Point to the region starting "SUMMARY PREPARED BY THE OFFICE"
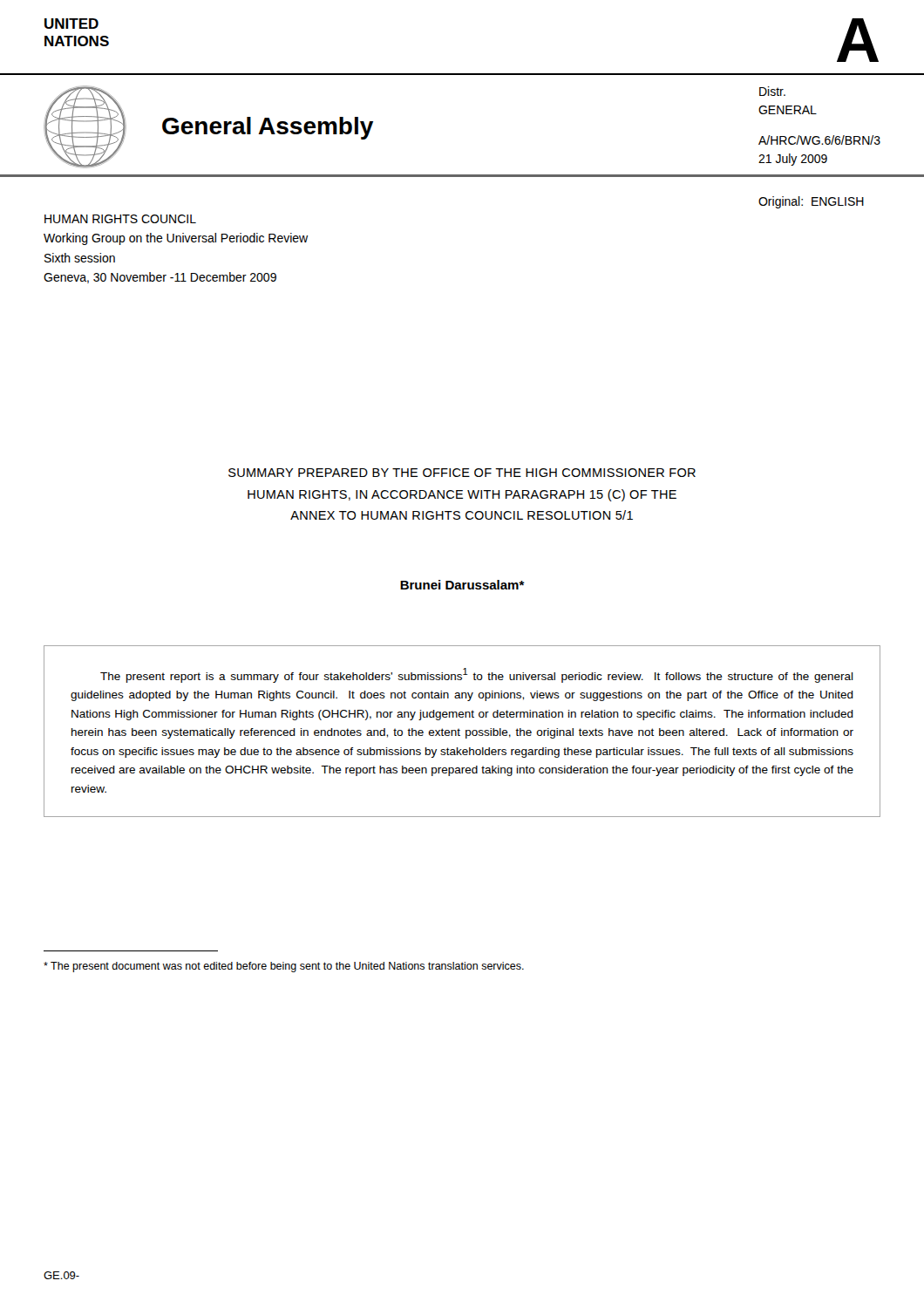This screenshot has height=1308, width=924. (462, 494)
